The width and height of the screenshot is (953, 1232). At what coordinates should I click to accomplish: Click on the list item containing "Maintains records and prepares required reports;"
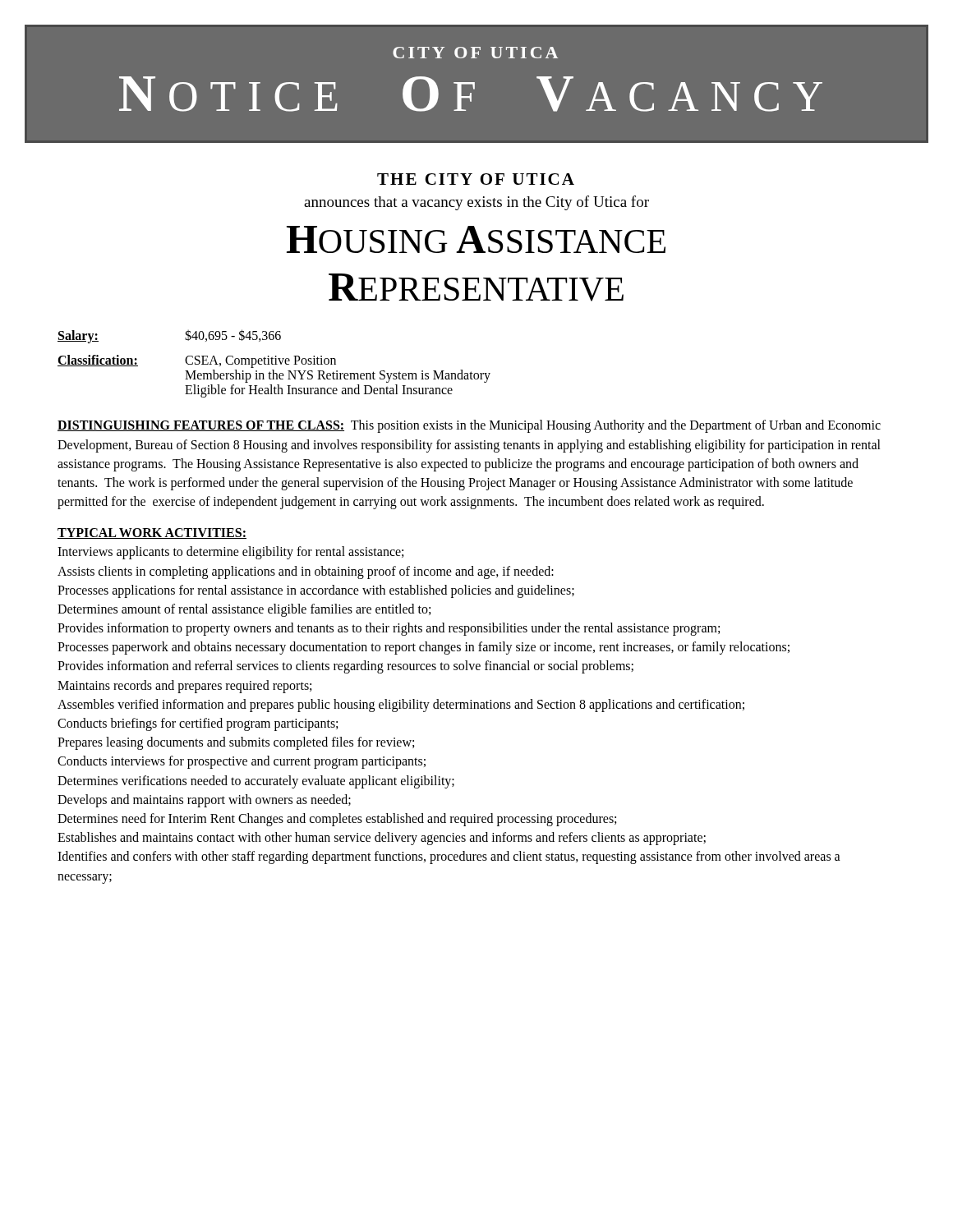click(185, 685)
